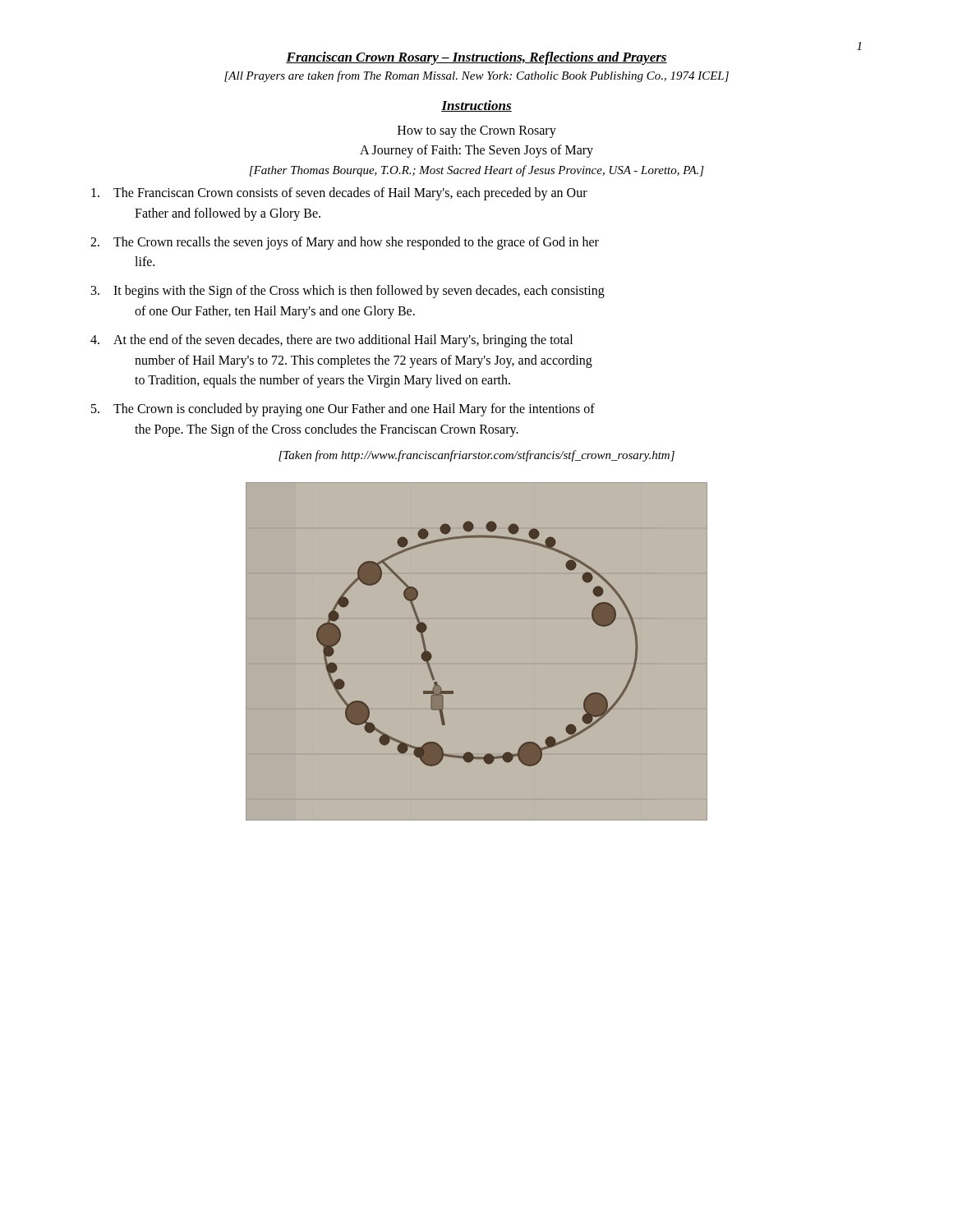Click on the list item that says "5. The Crown is concluded"
Viewport: 953px width, 1232px height.
pos(476,420)
